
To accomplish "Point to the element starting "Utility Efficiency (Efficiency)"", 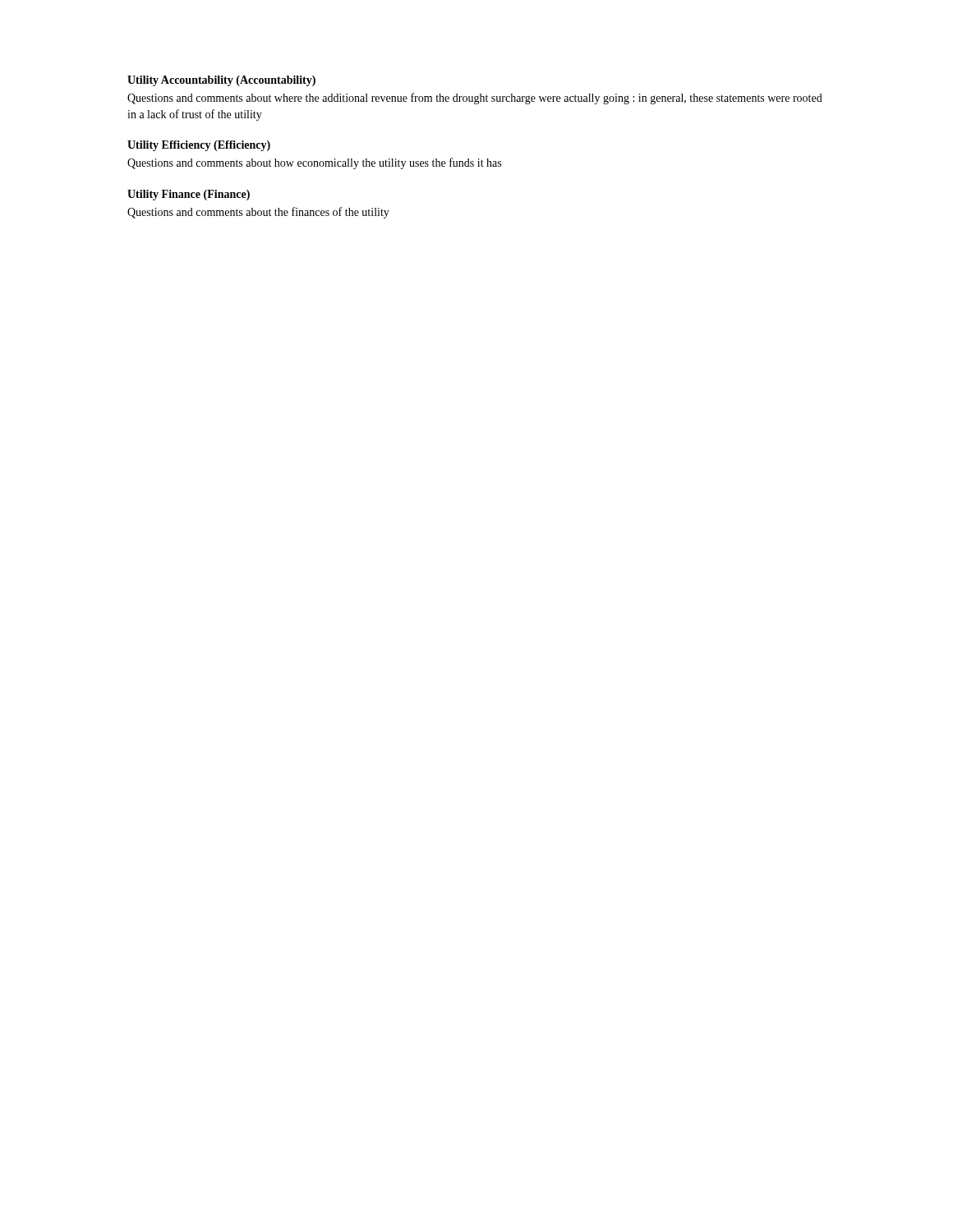I will [199, 145].
